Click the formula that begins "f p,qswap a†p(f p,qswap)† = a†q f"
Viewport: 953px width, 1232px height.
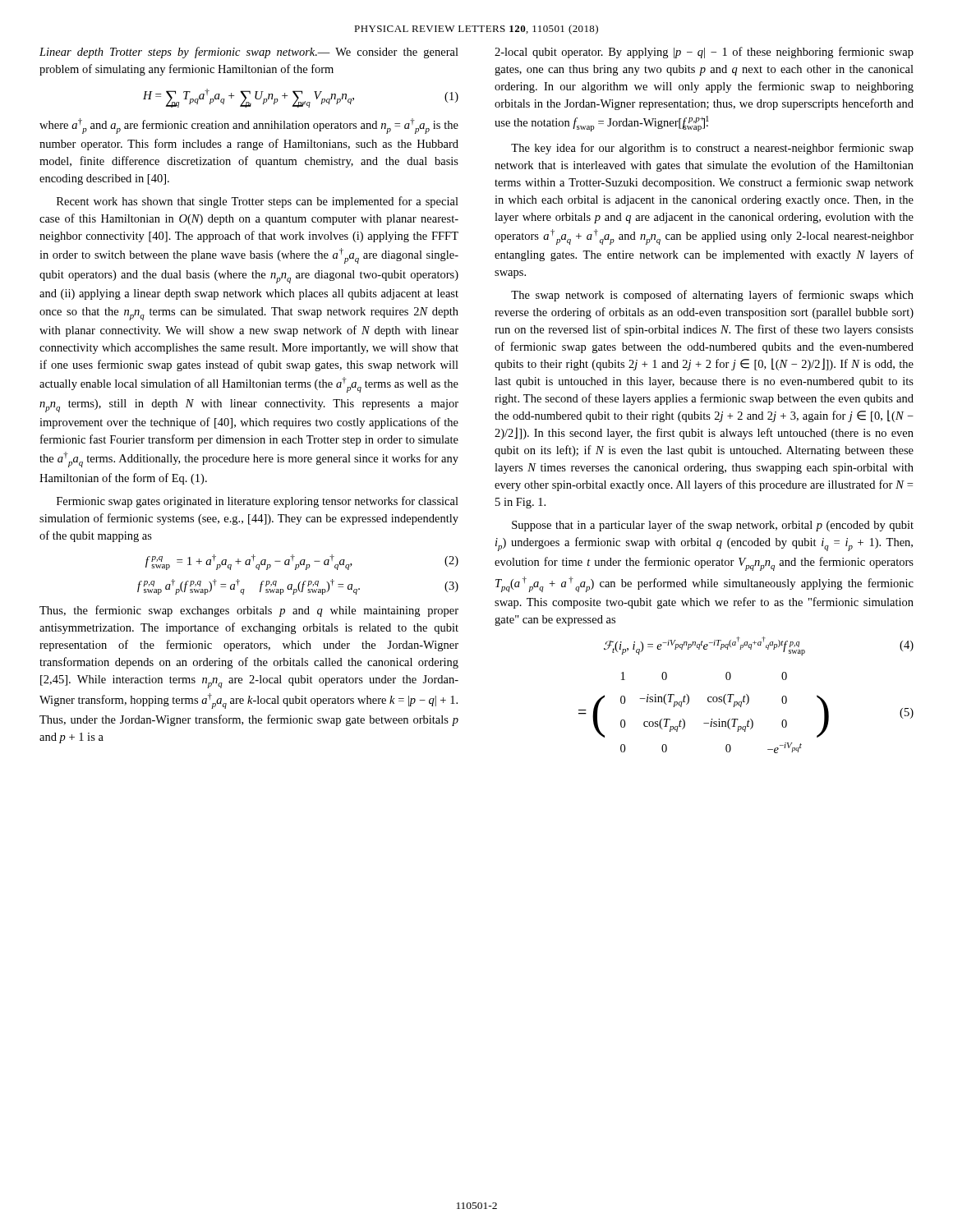(x=298, y=586)
